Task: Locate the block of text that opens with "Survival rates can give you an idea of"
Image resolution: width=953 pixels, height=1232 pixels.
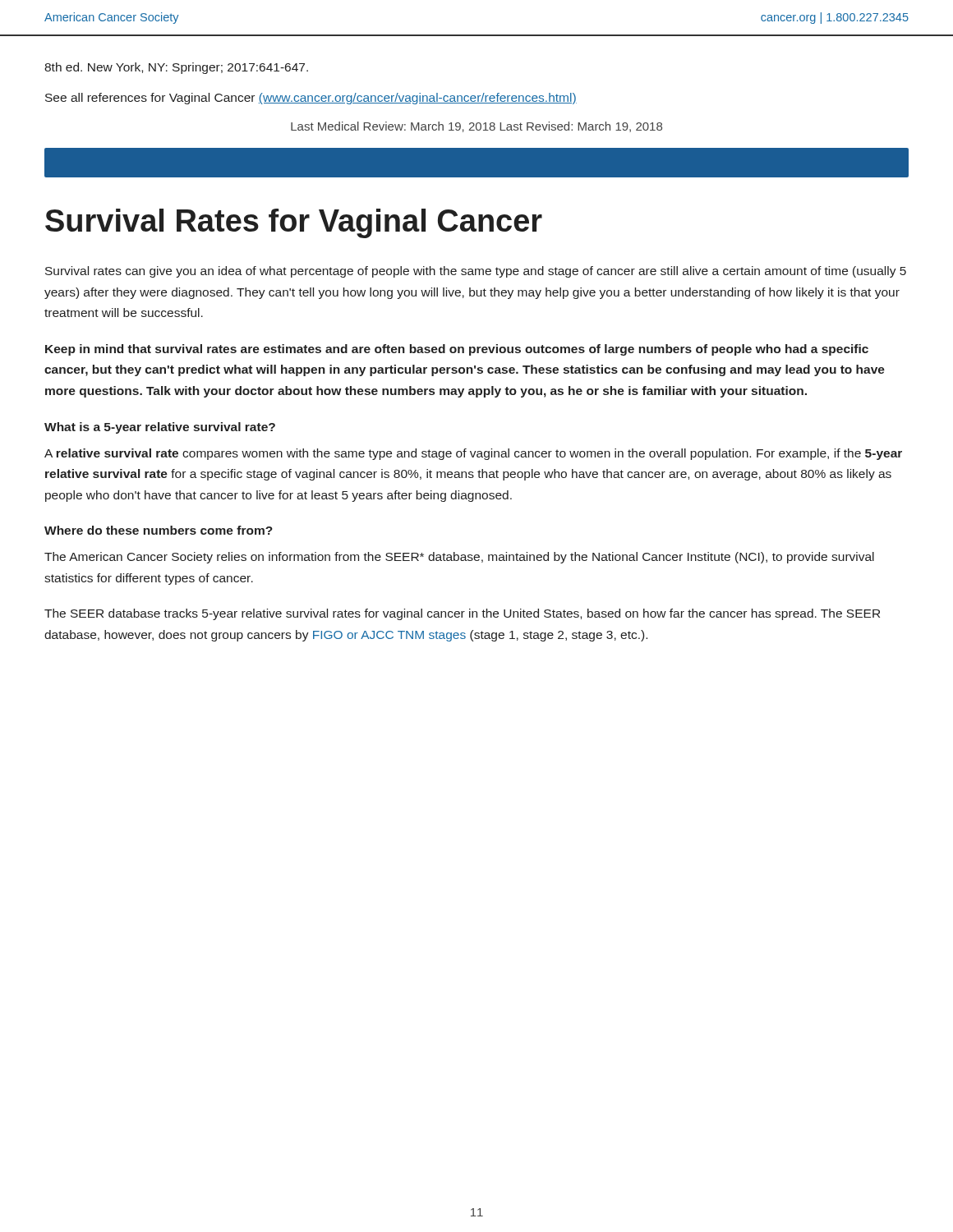Action: point(475,292)
